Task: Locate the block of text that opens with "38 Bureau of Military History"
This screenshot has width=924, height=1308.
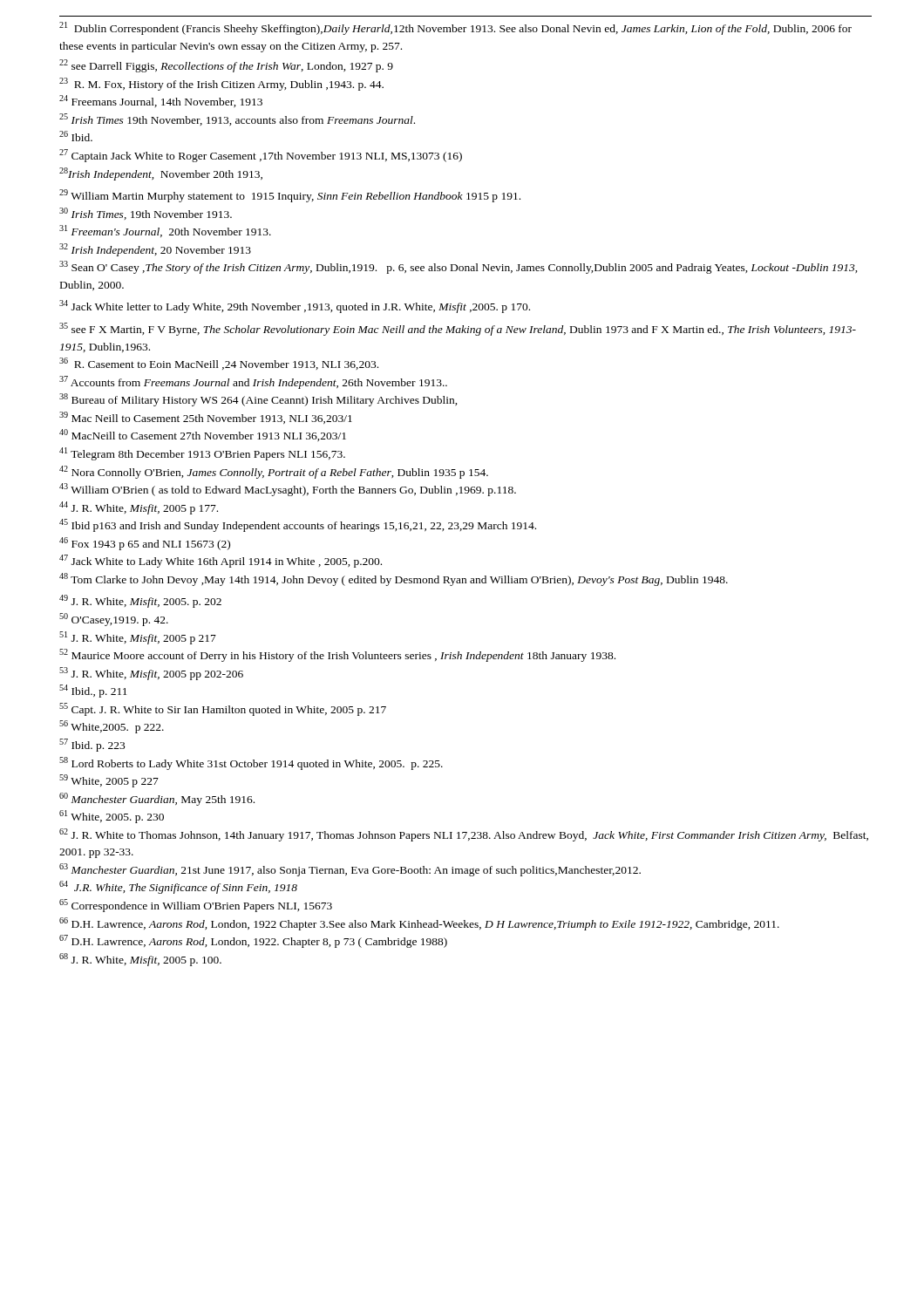Action: point(259,399)
